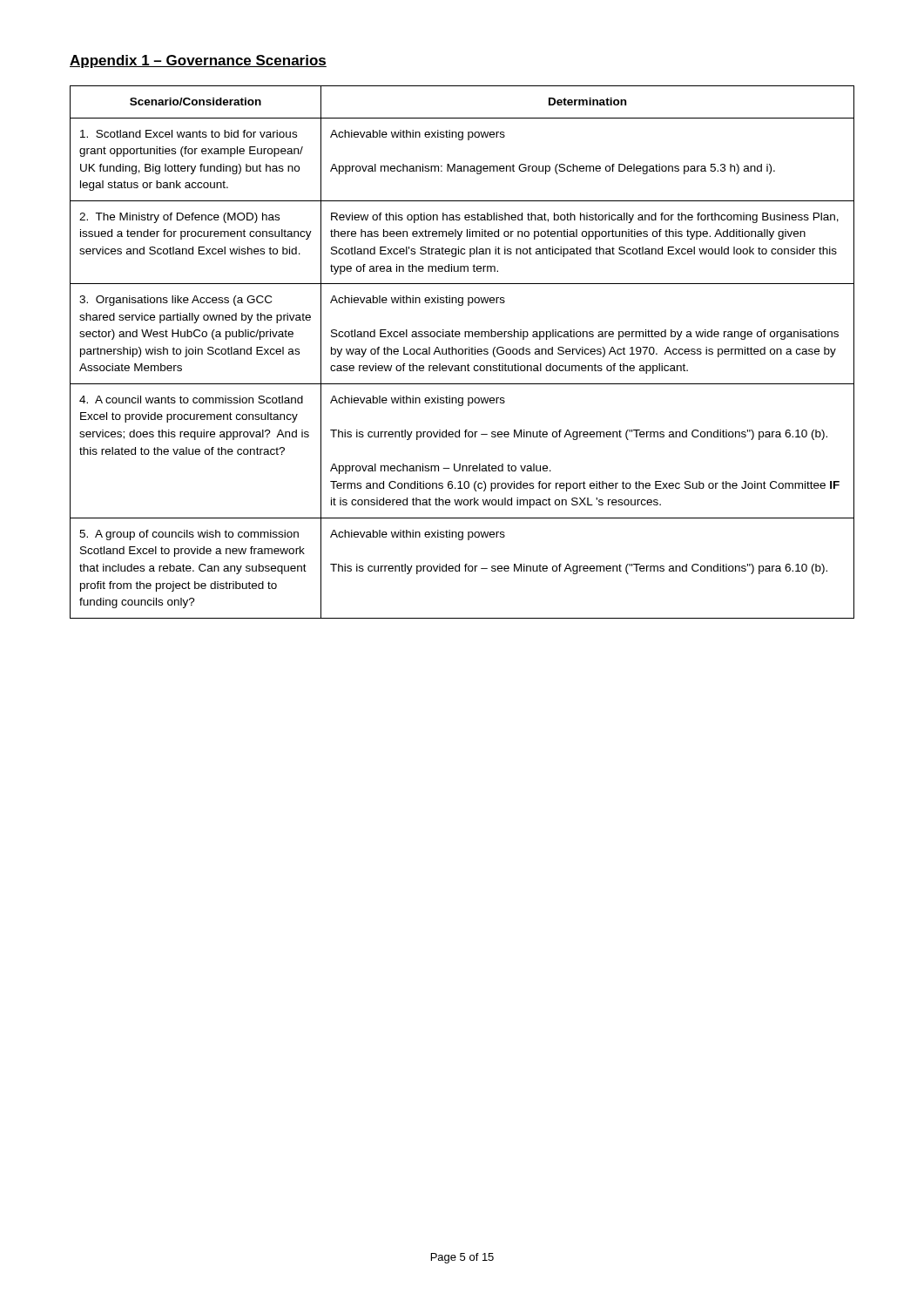Point to the element starting "Appendix 1 – Governance Scenarios"
Screen dimensions: 1307x924
tap(198, 61)
